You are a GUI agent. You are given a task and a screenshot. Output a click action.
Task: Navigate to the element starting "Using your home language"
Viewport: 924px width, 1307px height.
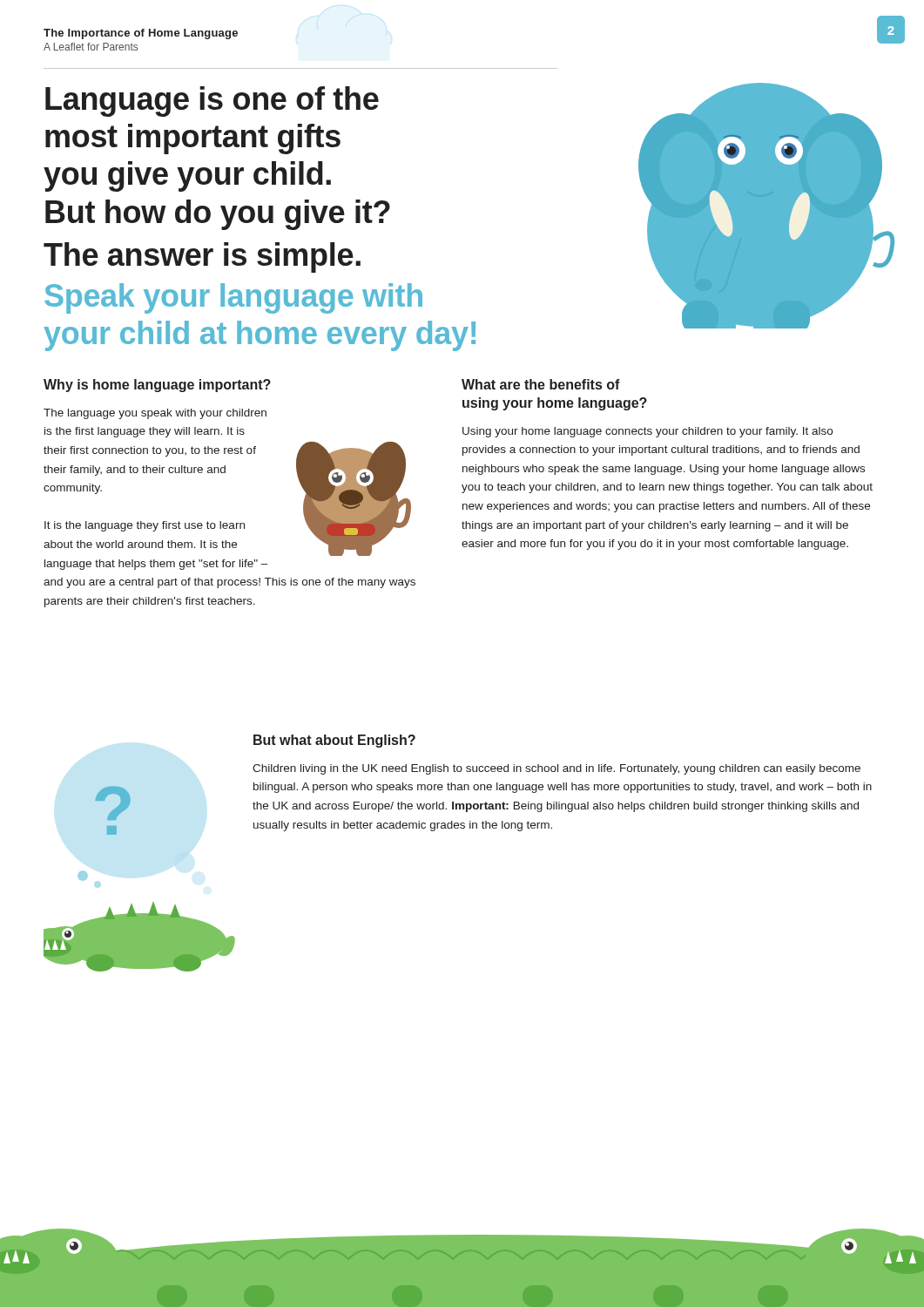(x=667, y=487)
